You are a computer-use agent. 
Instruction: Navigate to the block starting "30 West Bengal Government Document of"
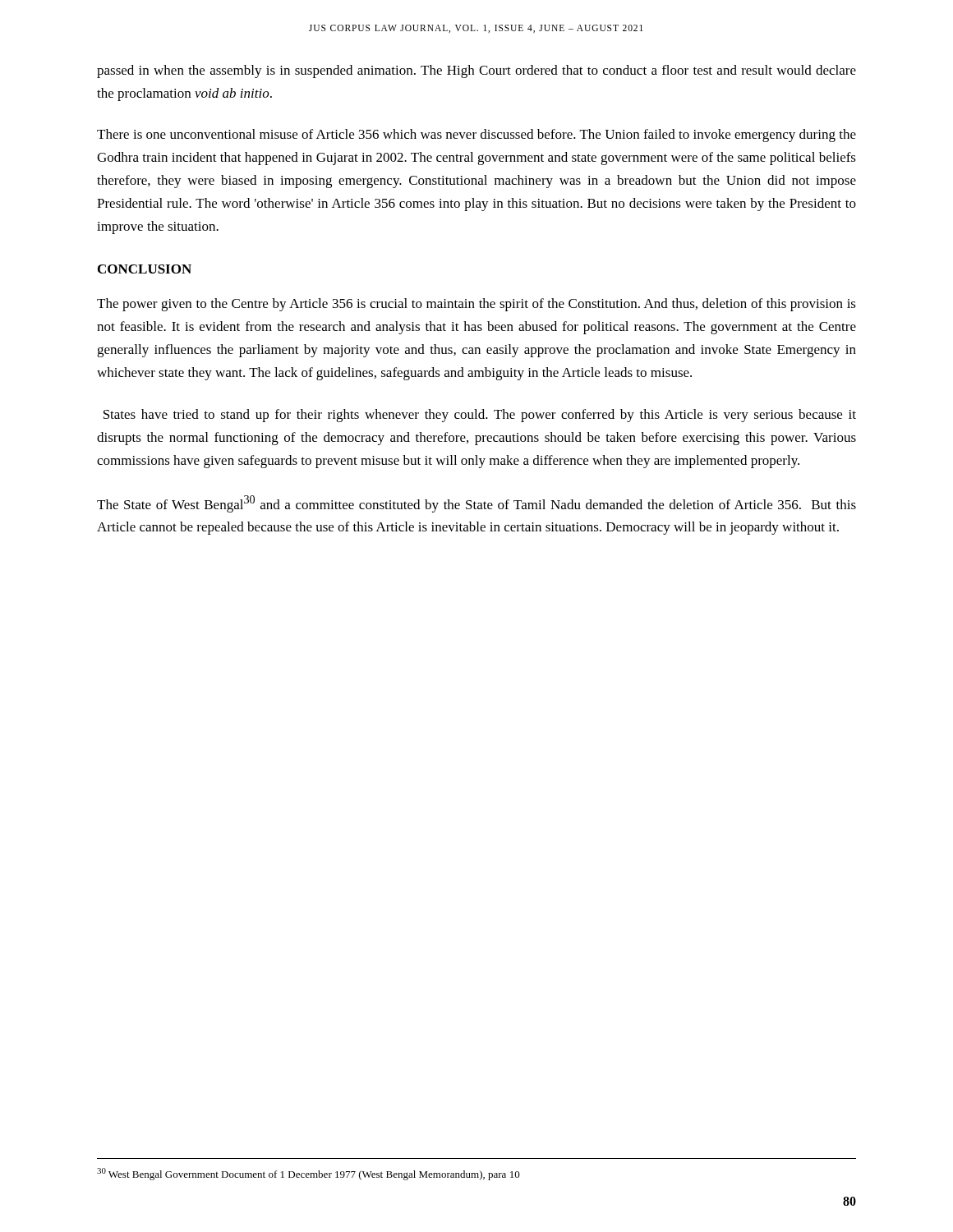tap(308, 1173)
